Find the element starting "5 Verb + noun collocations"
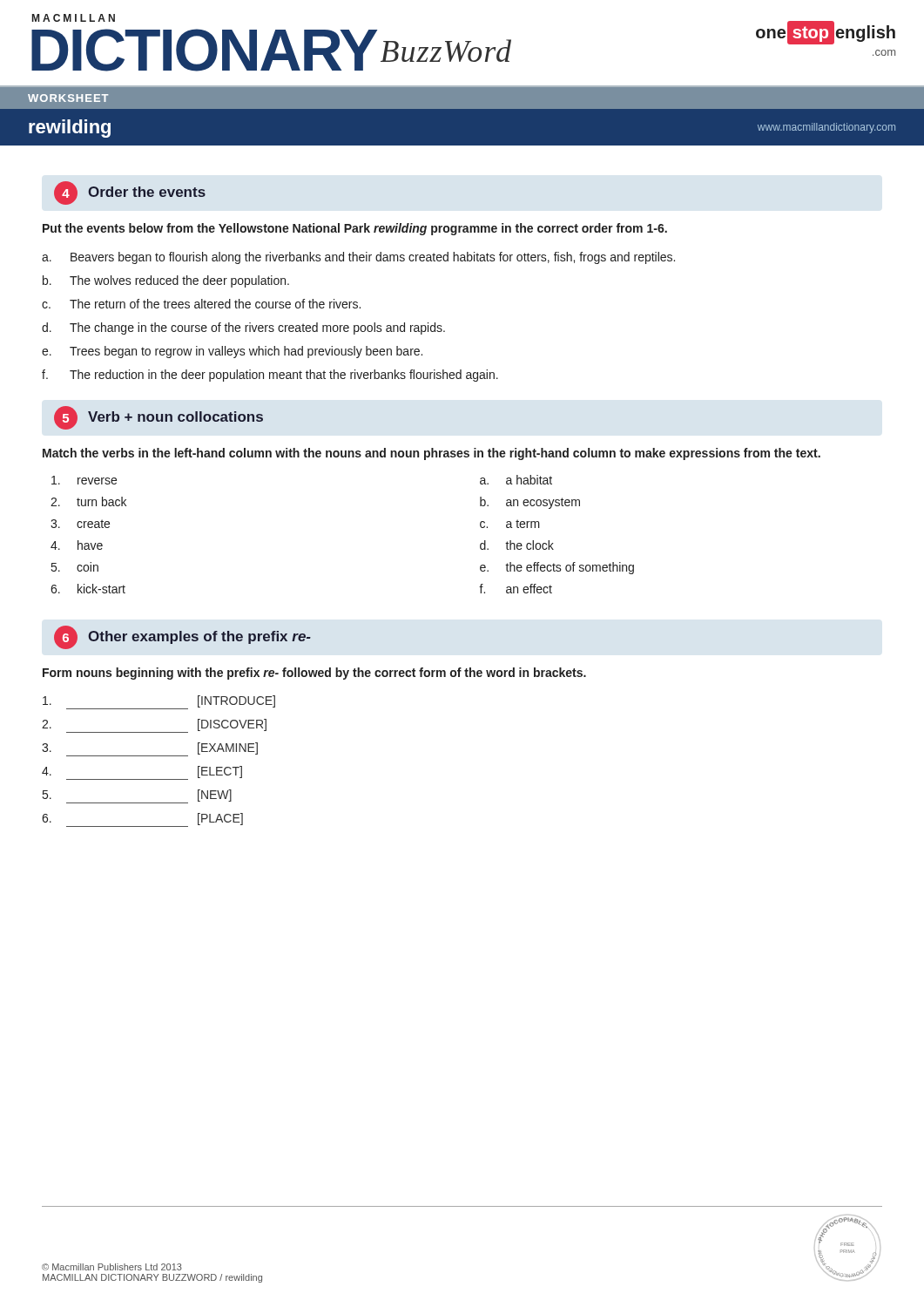The image size is (924, 1307). (159, 418)
